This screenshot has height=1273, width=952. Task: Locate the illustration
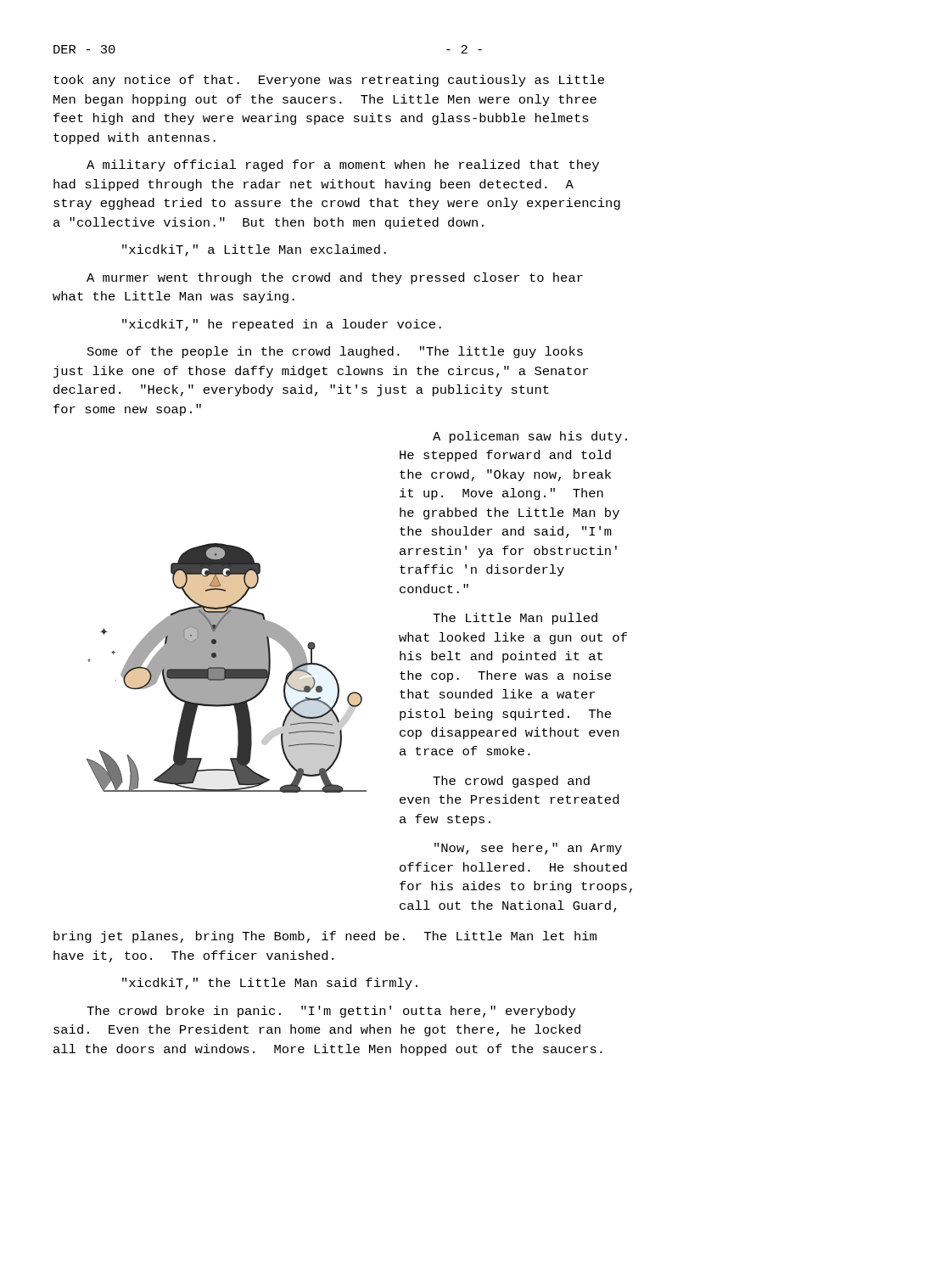coord(218,610)
